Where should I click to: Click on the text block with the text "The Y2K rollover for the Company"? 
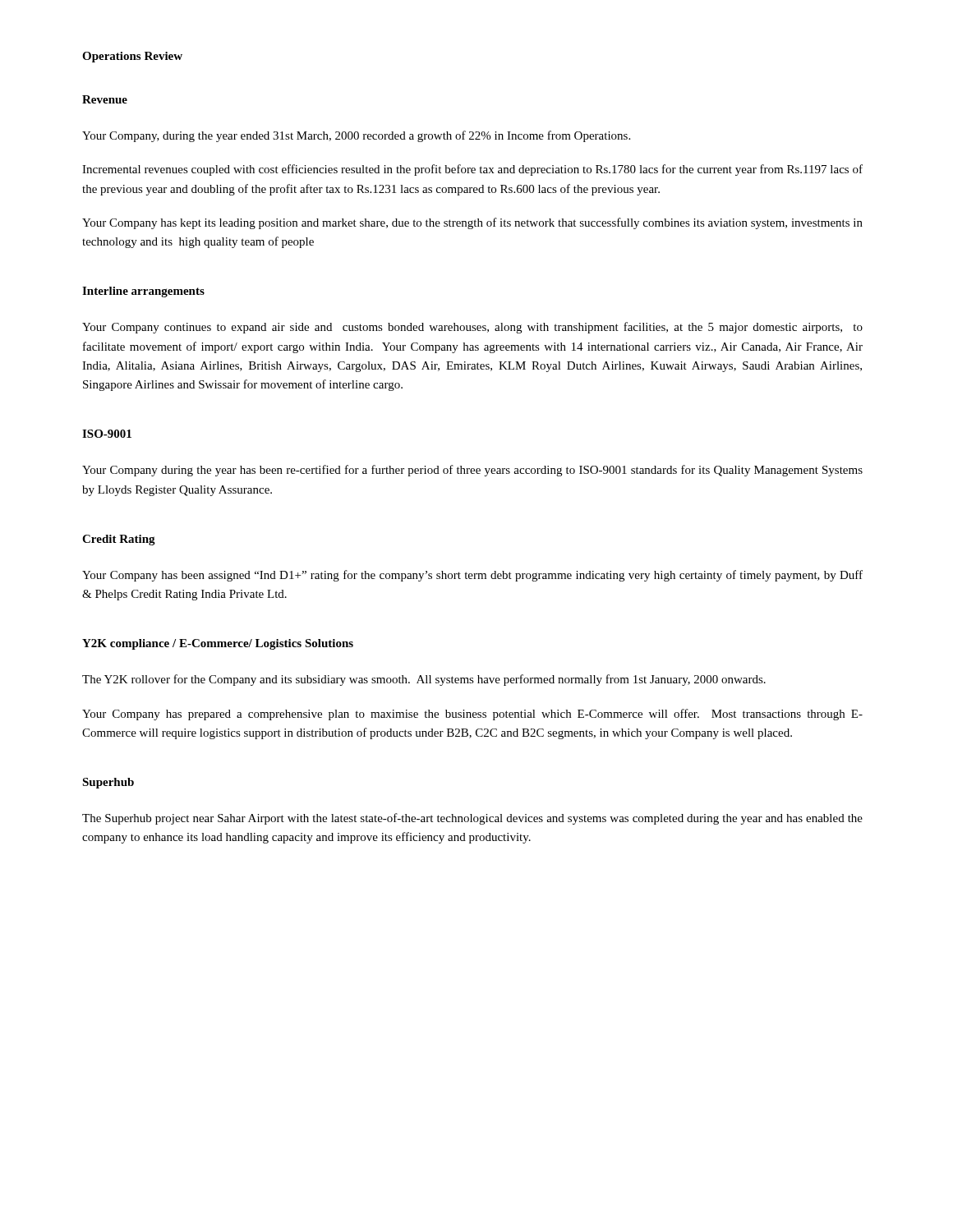point(424,679)
